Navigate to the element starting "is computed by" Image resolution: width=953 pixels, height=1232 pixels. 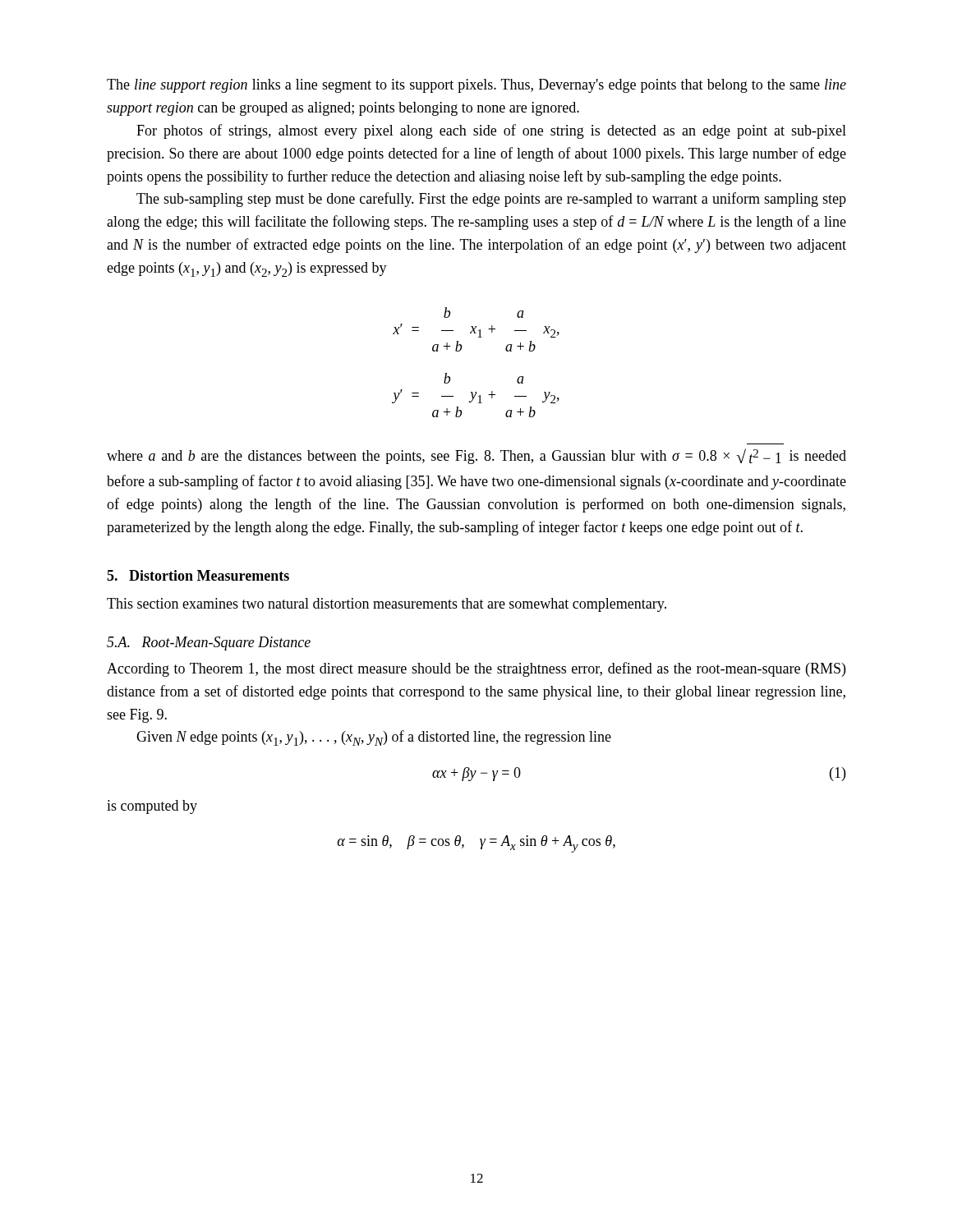click(x=152, y=807)
